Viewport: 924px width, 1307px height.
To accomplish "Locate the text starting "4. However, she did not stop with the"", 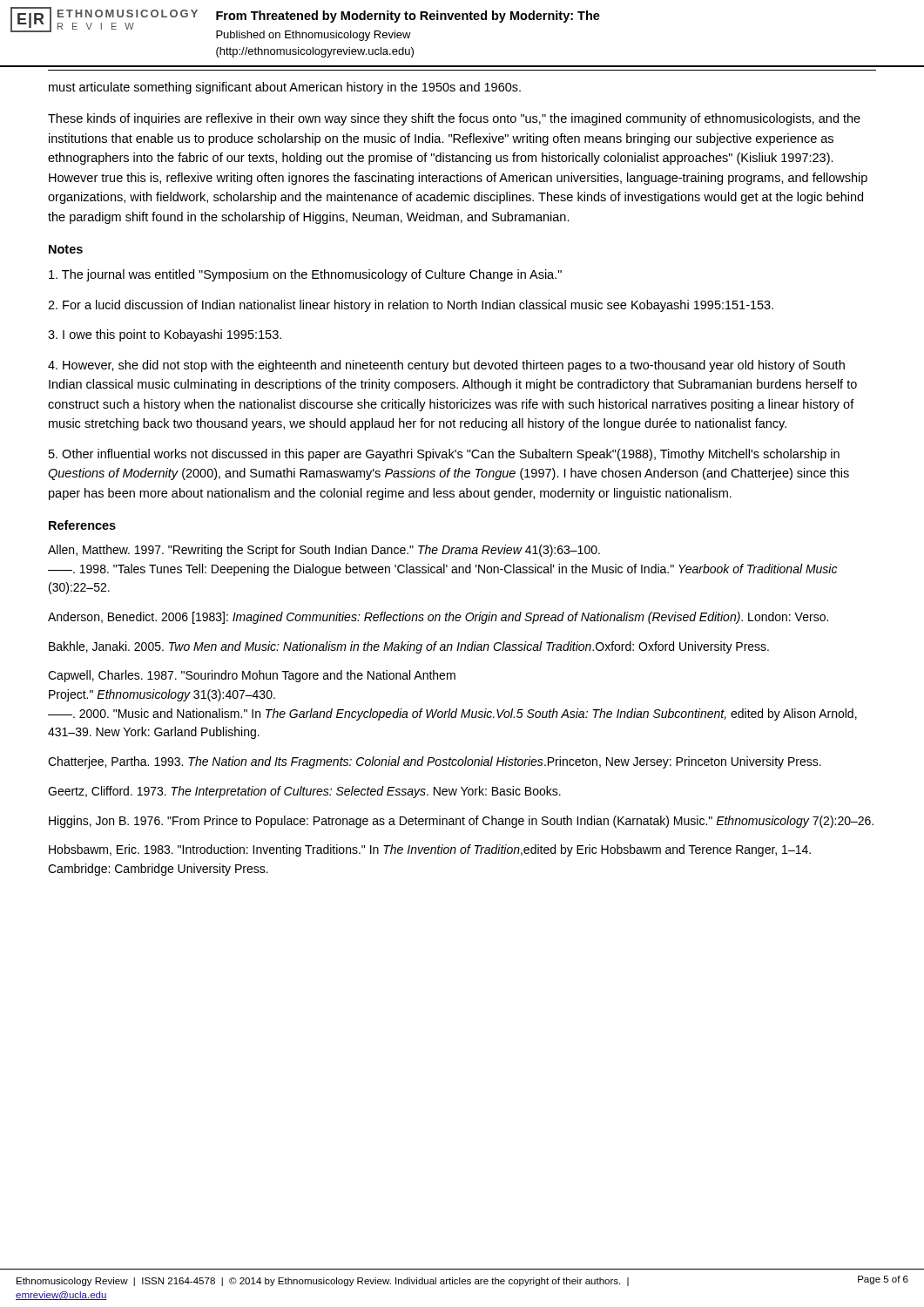I will [453, 394].
